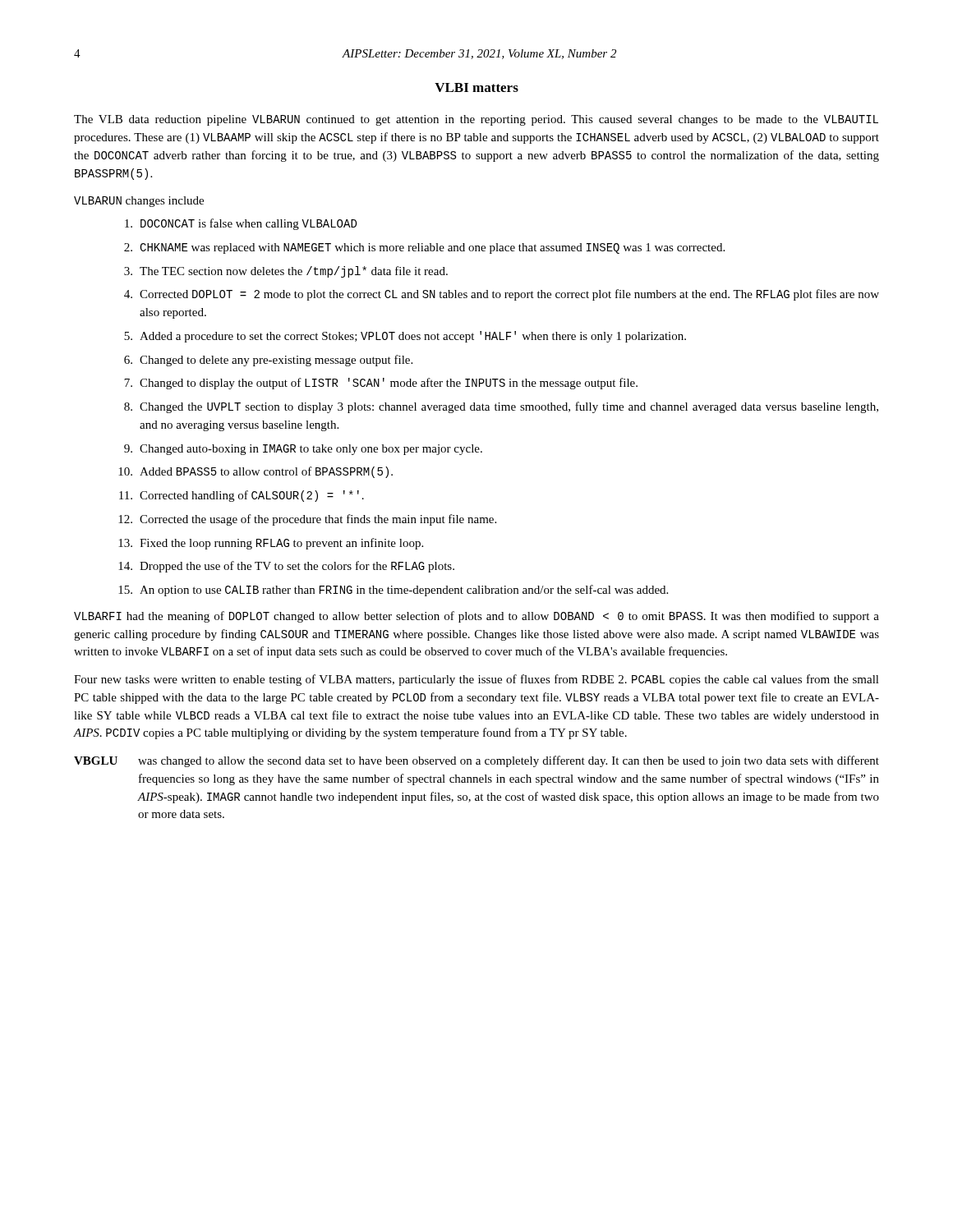Screen dimensions: 1232x953
Task: Locate the list item that says "15. An option to use CALIB rather"
Action: 491,591
